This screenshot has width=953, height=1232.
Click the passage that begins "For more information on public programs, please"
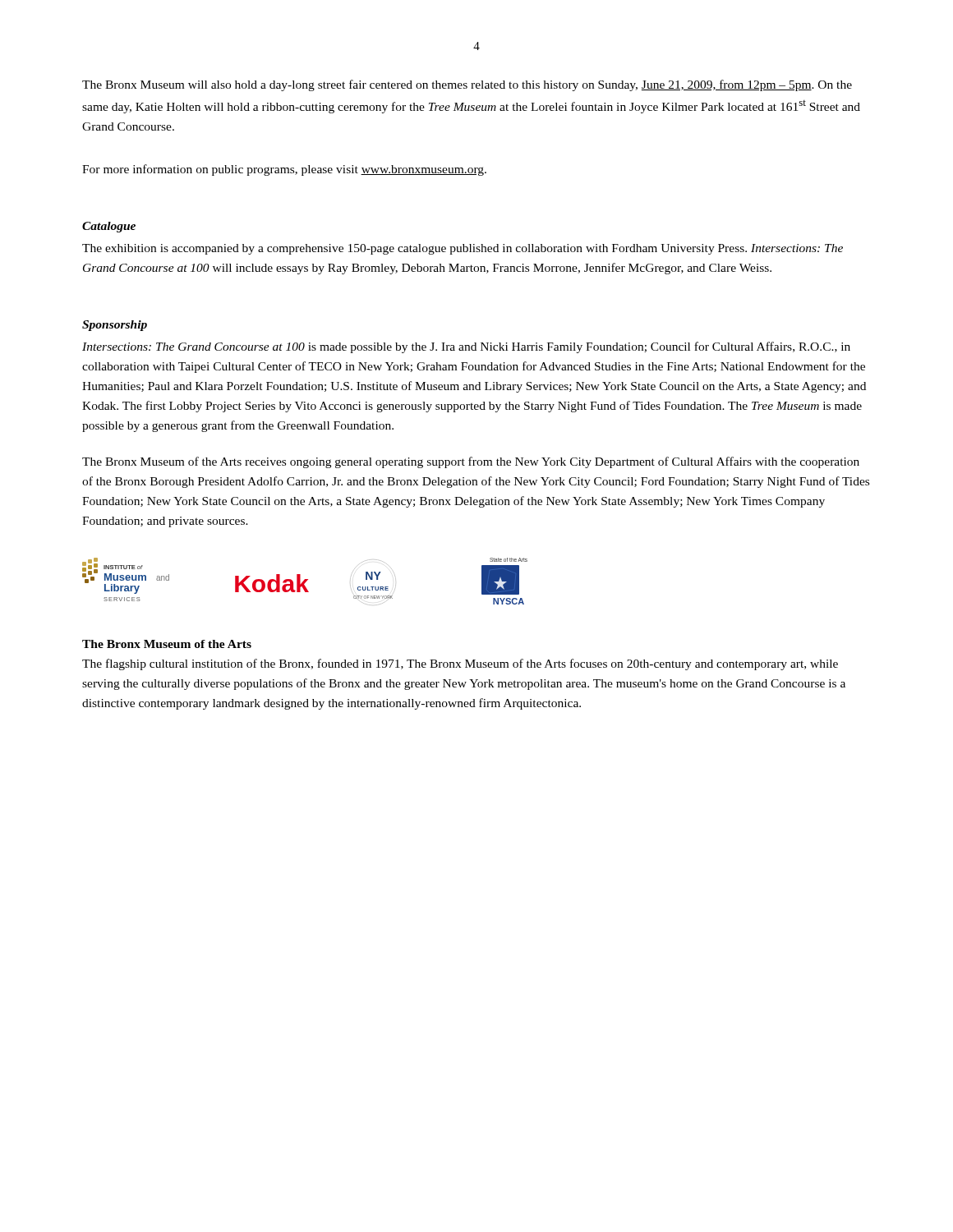tap(285, 169)
